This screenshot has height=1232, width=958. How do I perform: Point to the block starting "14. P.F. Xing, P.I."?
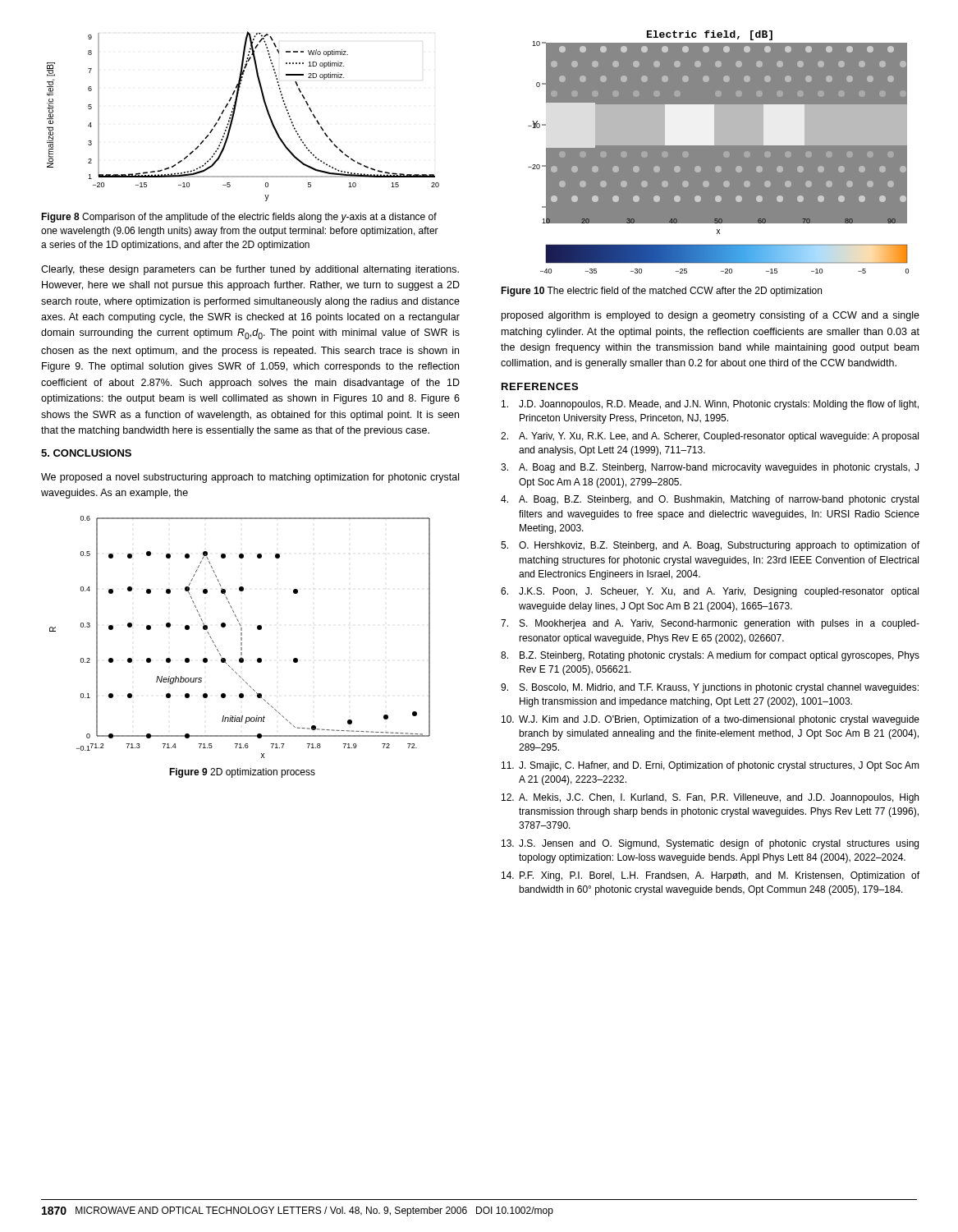[710, 883]
